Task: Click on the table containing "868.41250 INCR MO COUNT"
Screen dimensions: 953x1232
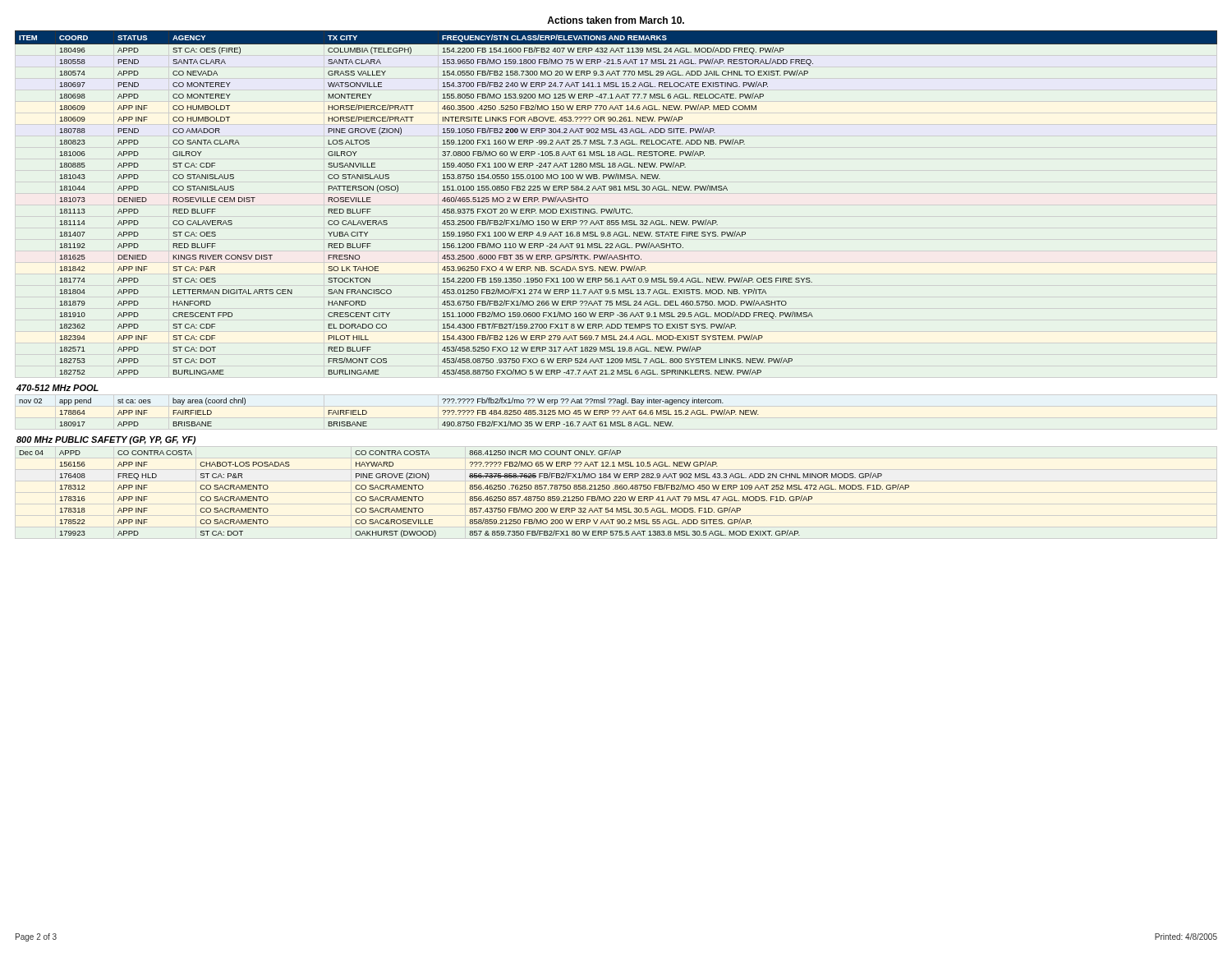Action: (616, 493)
